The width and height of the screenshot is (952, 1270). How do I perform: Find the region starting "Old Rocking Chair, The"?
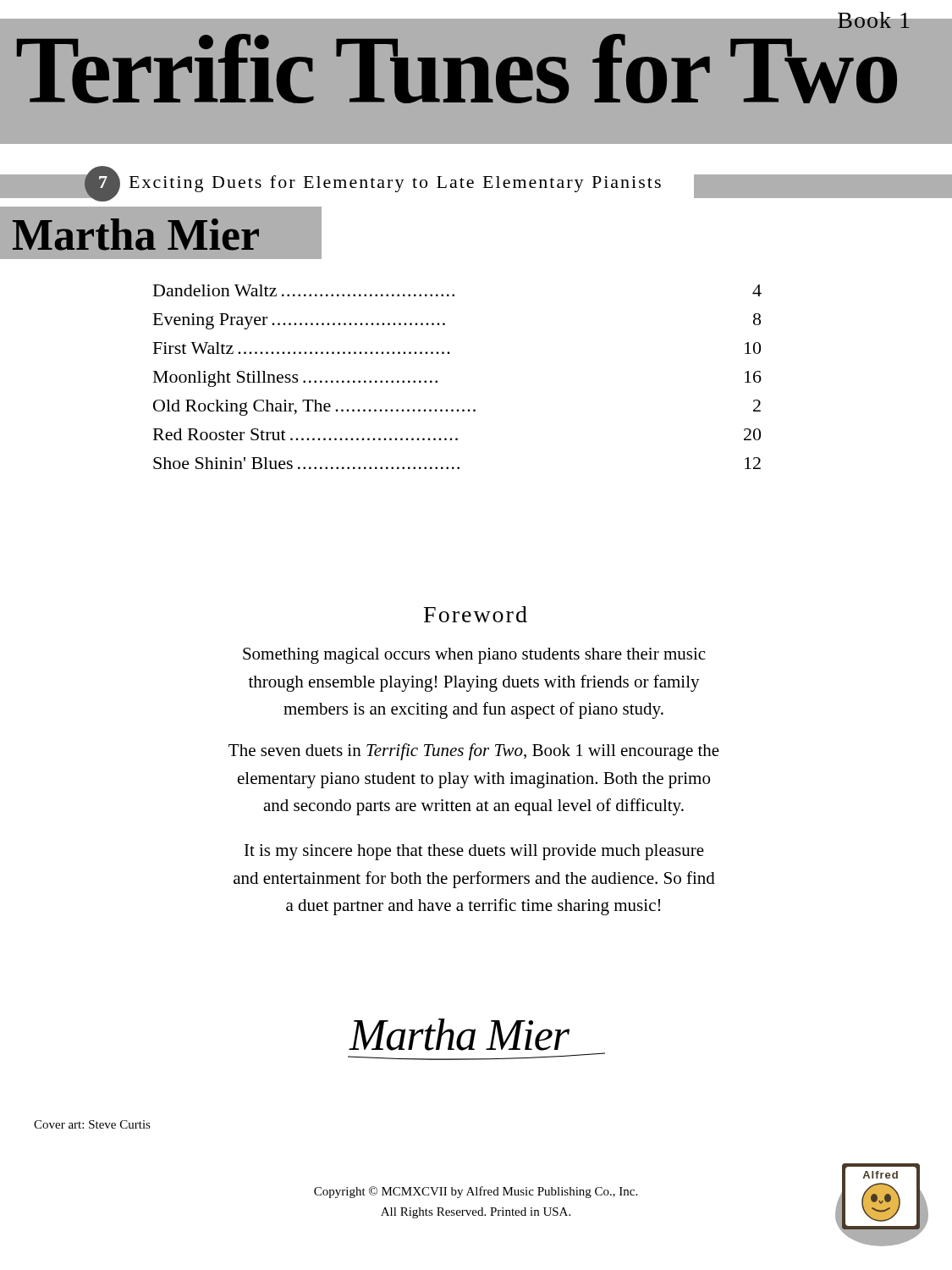click(457, 406)
